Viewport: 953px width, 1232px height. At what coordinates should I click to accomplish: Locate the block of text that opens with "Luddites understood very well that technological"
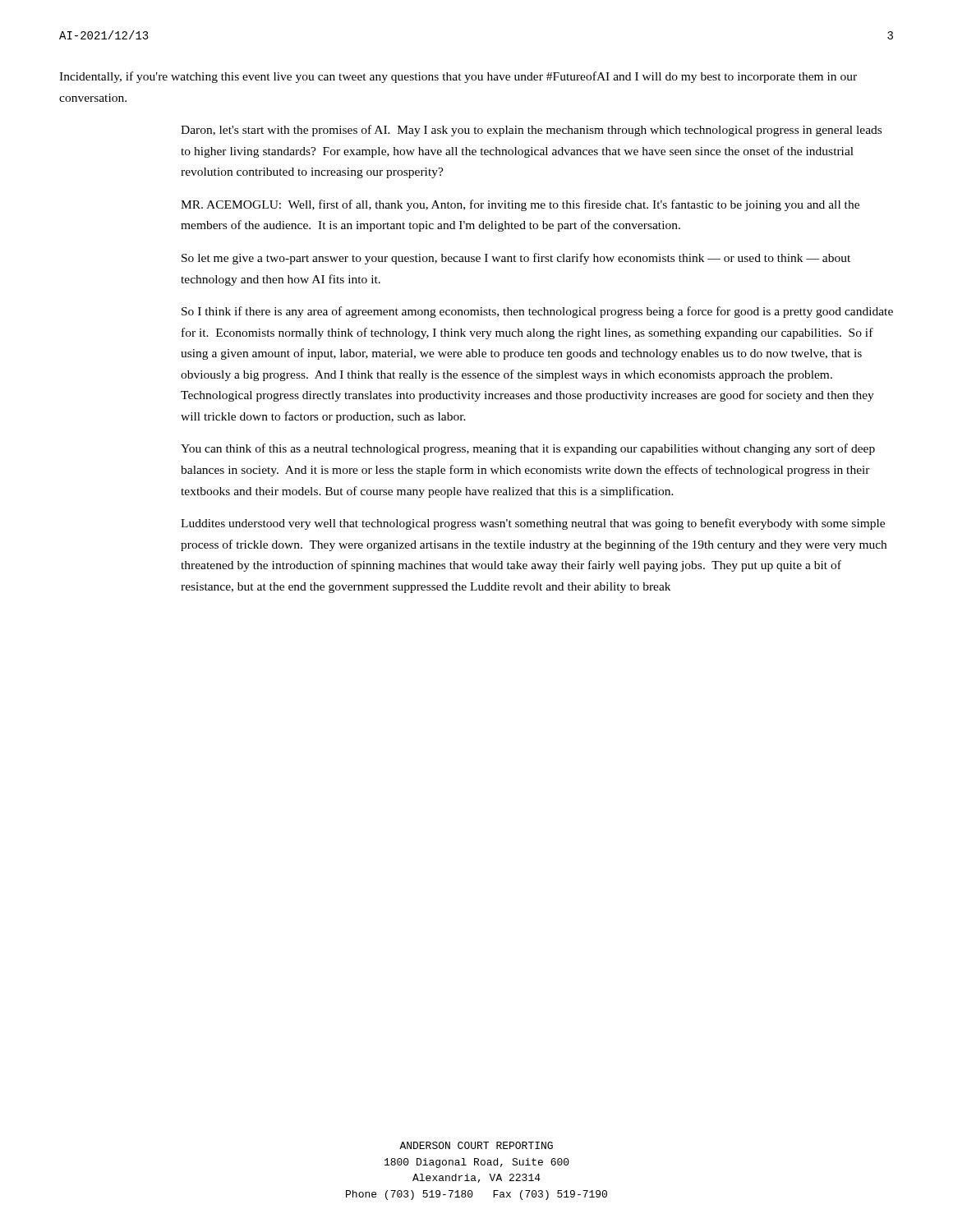pyautogui.click(x=534, y=554)
